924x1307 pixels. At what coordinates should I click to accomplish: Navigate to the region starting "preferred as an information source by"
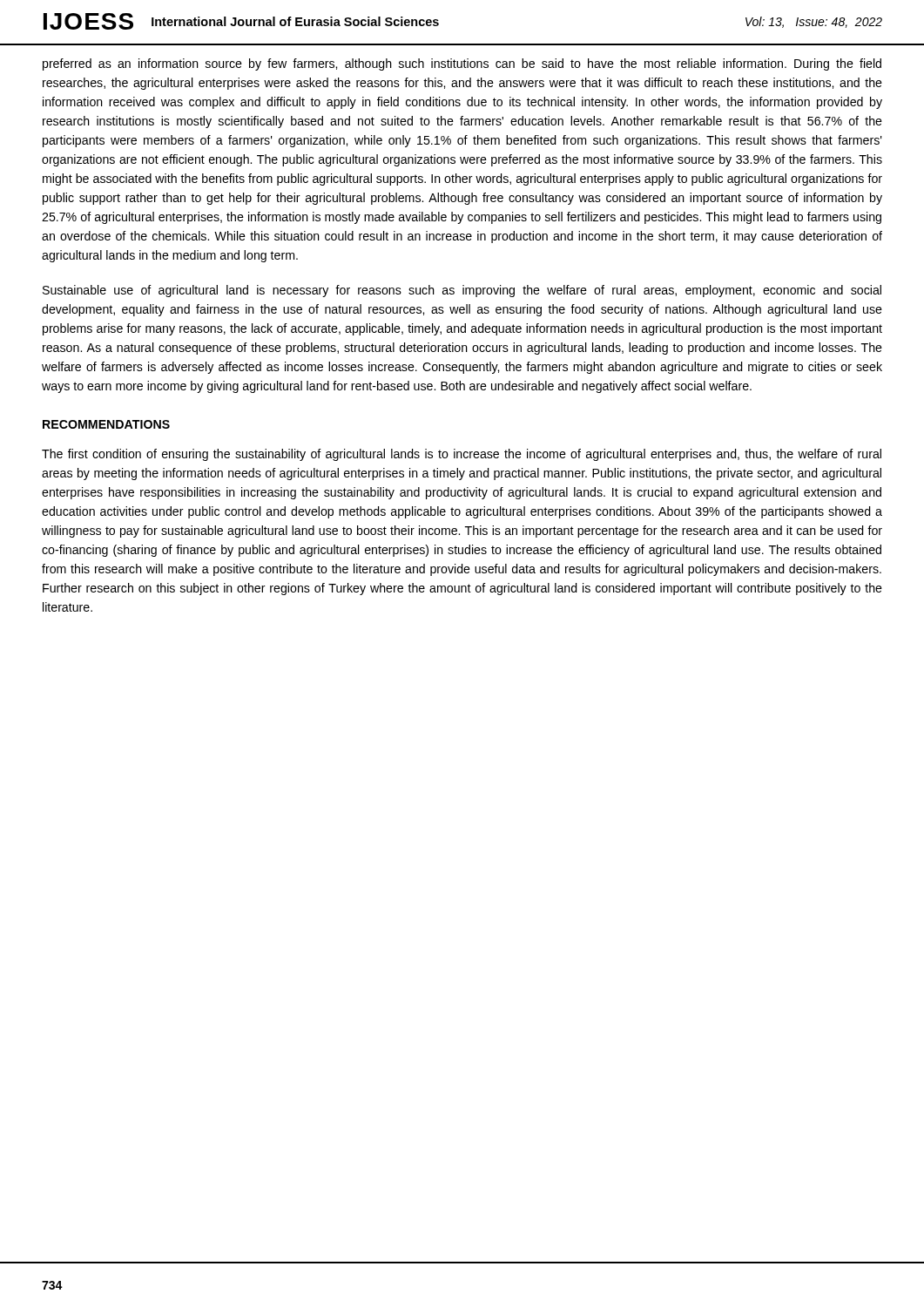coord(462,159)
